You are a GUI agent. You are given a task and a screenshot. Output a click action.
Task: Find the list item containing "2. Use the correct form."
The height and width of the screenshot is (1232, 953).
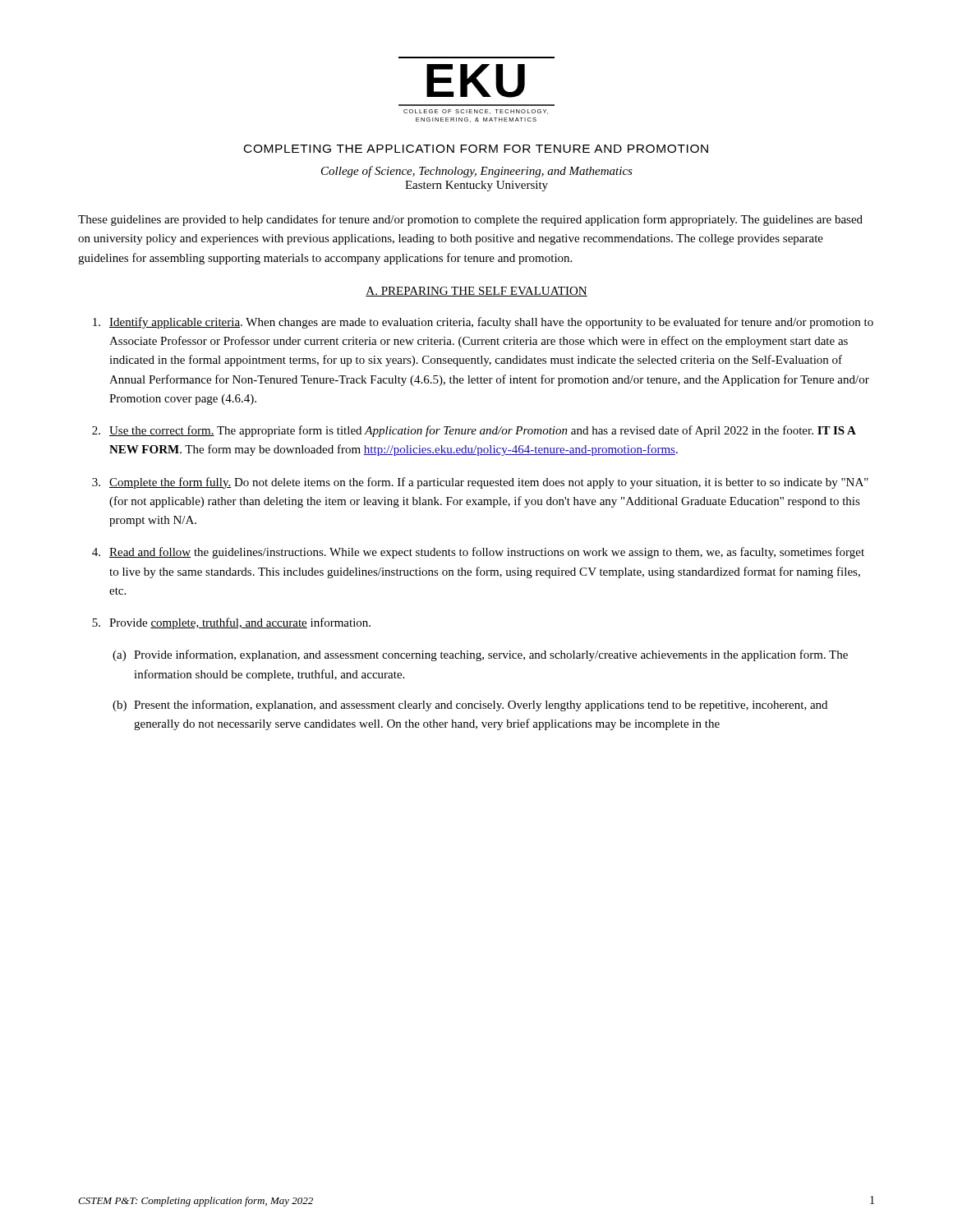click(476, 440)
